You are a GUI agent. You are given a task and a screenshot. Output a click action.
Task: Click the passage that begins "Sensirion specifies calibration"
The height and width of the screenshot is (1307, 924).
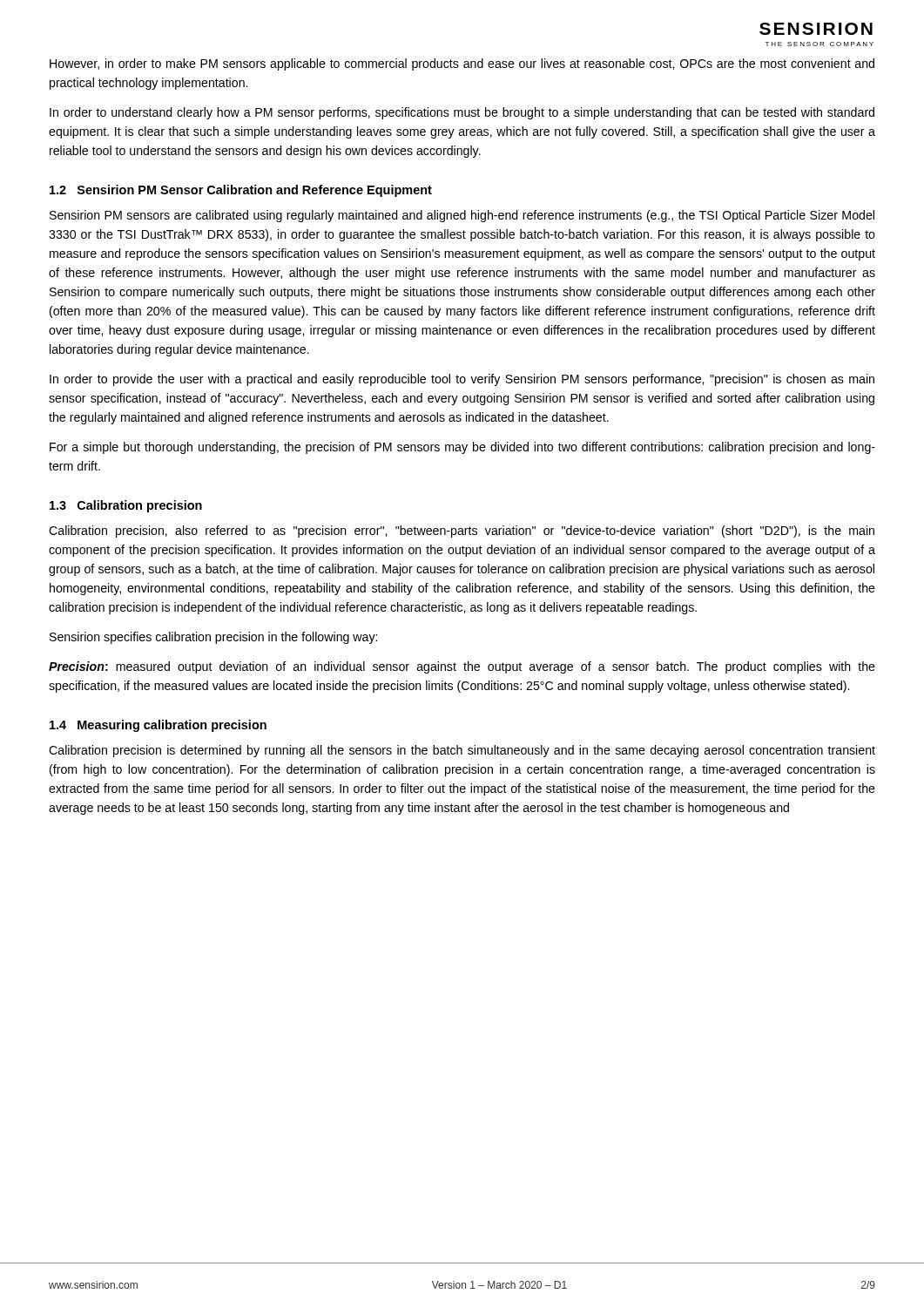coord(214,637)
